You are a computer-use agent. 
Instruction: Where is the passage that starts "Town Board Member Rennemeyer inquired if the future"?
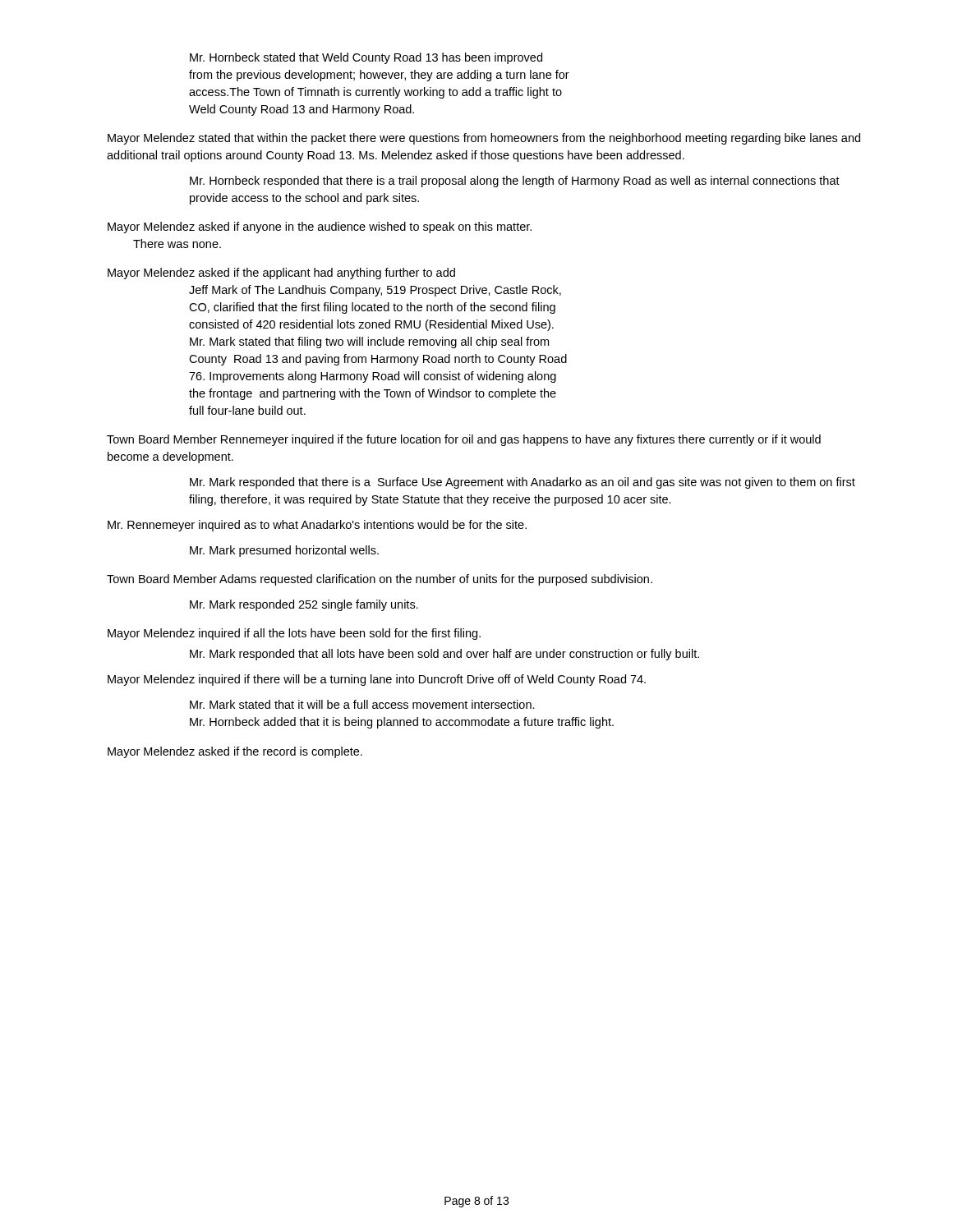click(x=485, y=449)
